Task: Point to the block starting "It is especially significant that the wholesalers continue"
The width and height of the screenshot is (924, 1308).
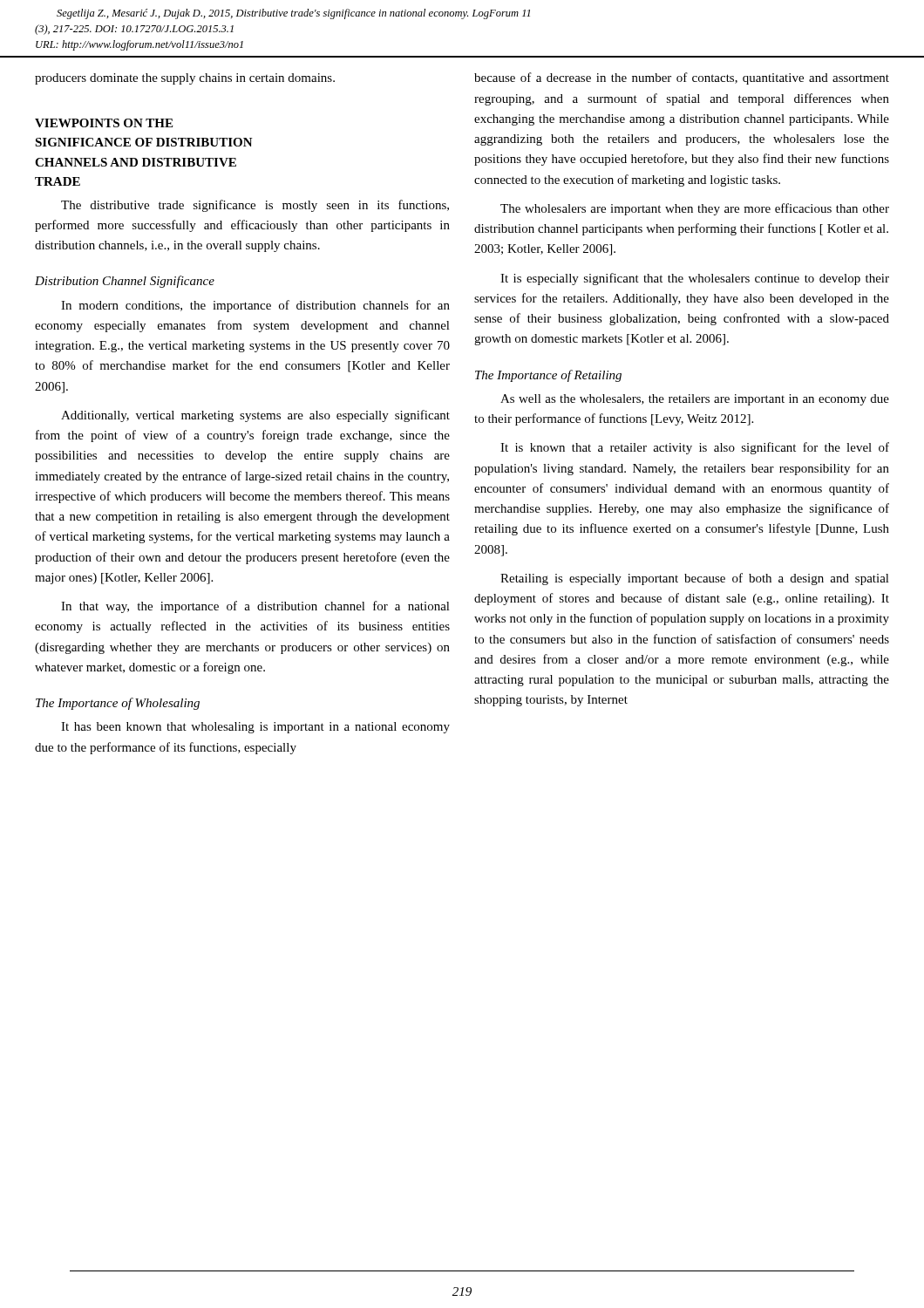Action: click(682, 309)
